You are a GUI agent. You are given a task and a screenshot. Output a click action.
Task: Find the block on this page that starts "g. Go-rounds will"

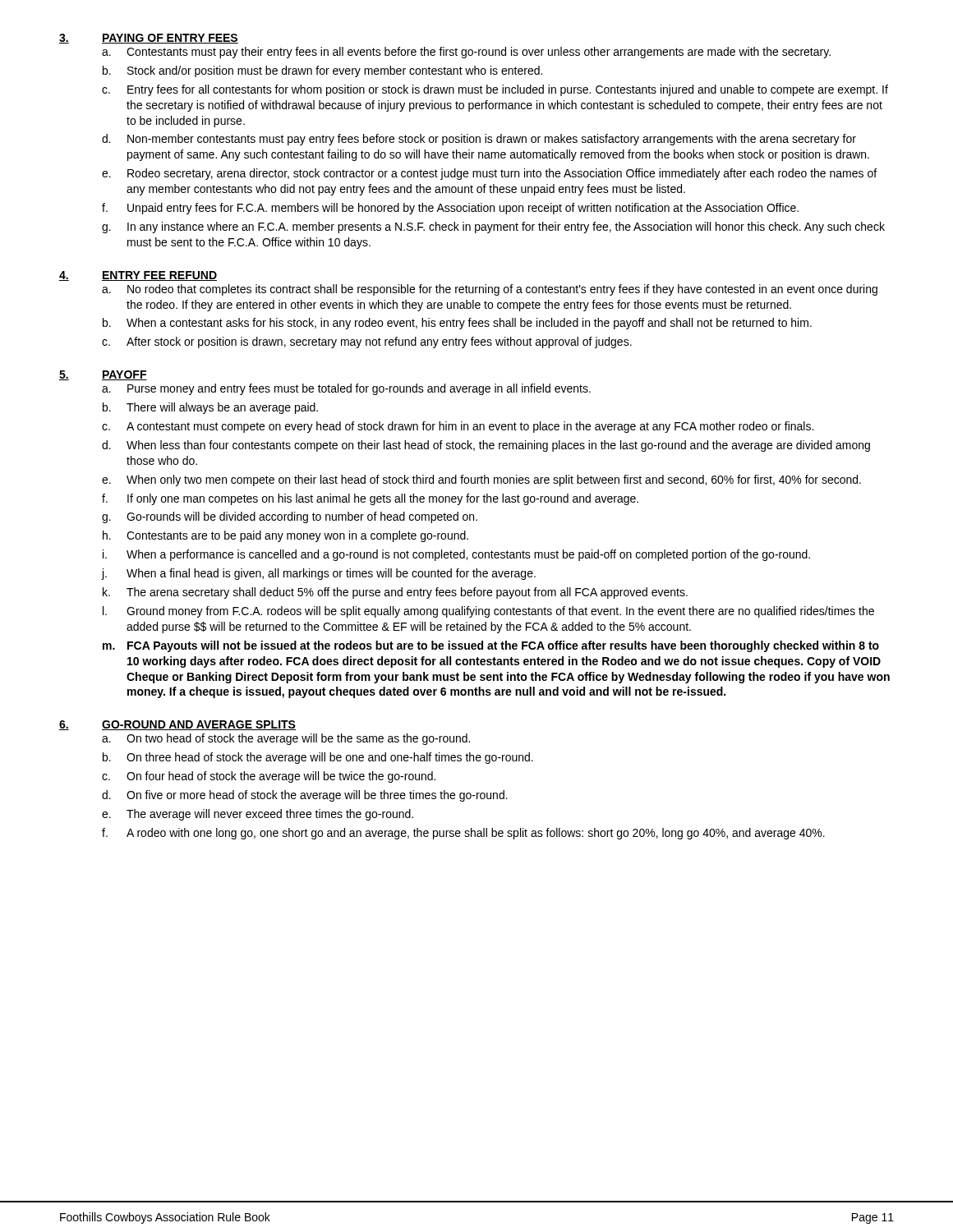[290, 517]
